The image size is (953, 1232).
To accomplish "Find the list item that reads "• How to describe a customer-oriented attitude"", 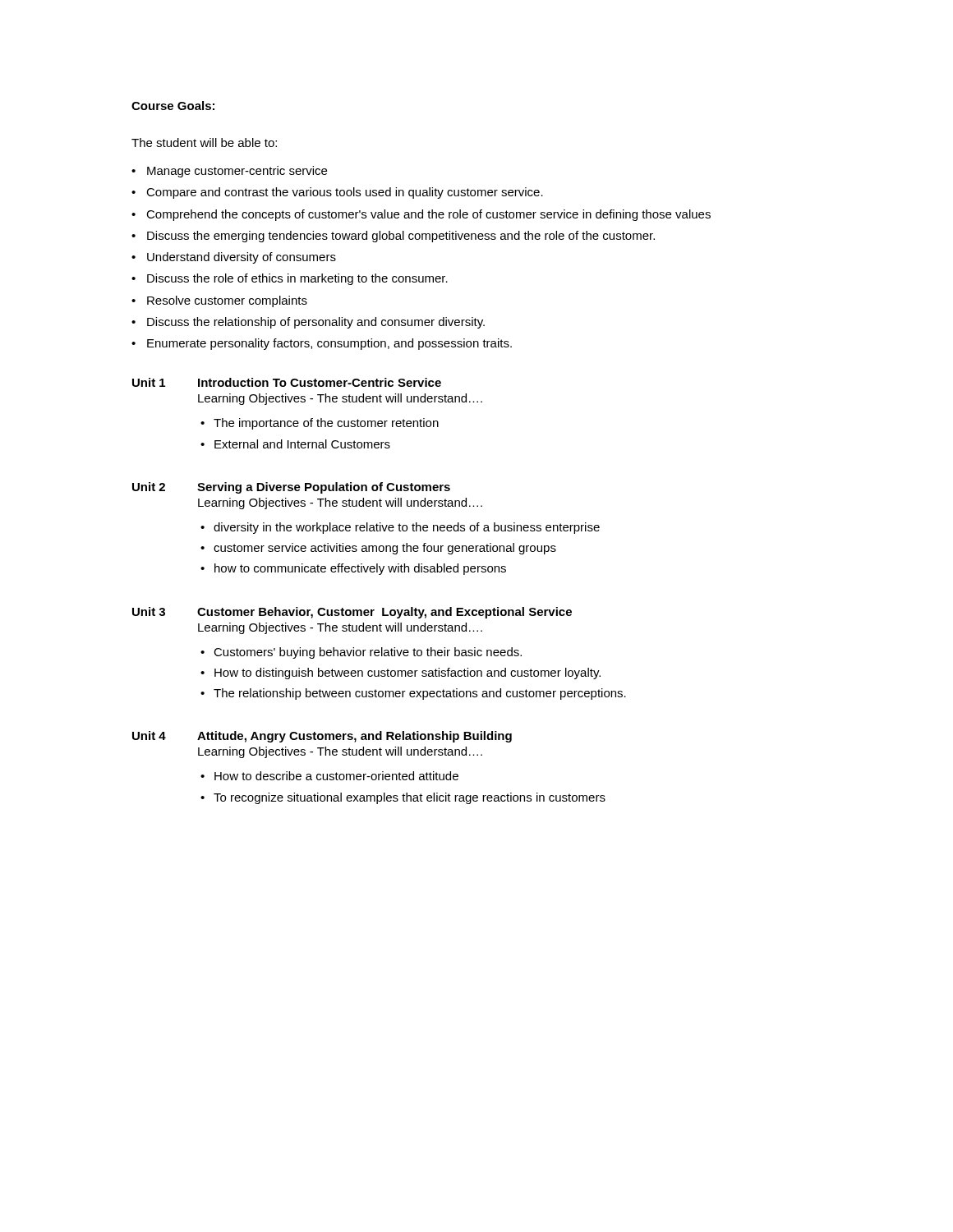I will coord(330,776).
